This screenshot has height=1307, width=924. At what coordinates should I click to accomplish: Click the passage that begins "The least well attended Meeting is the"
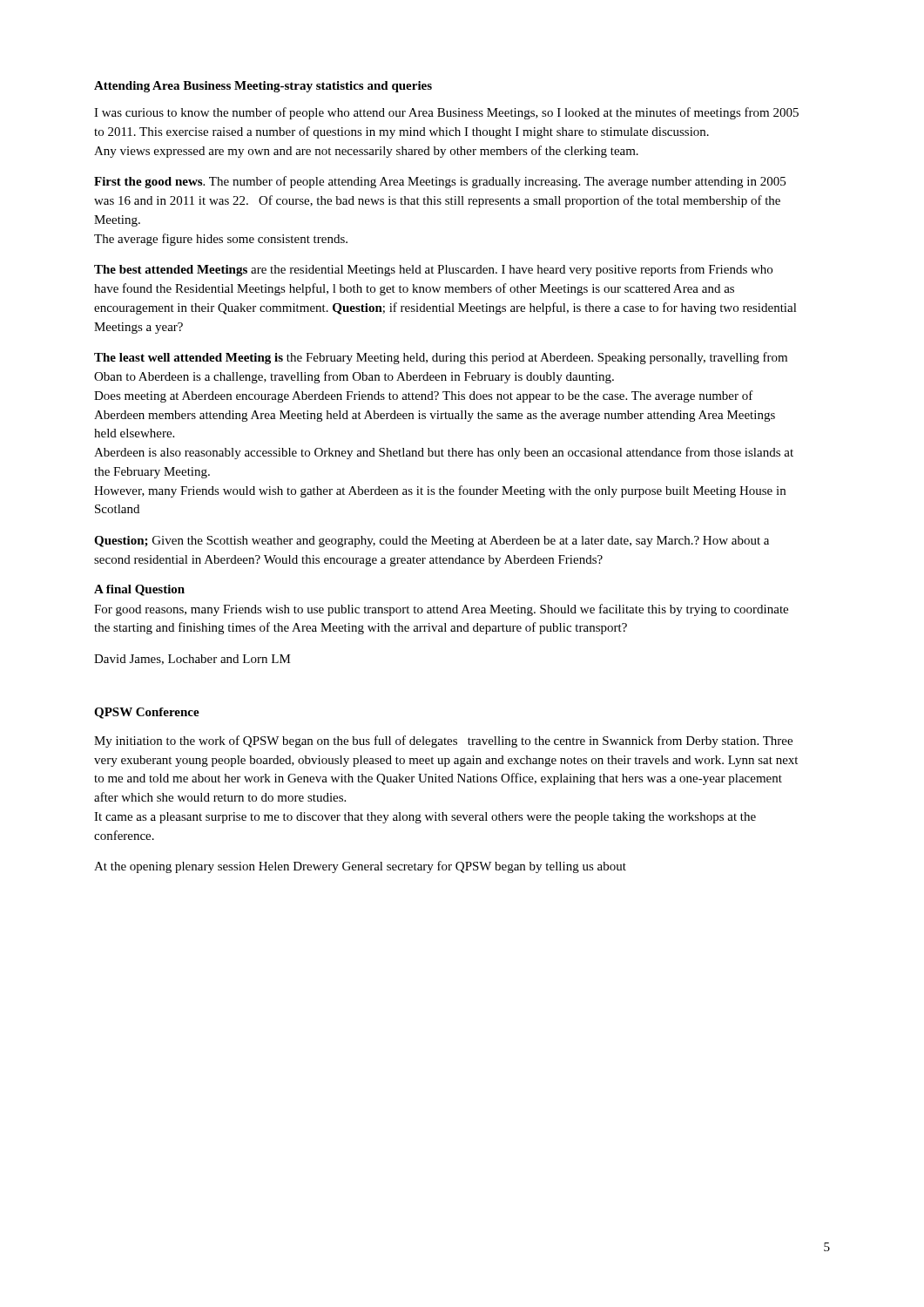click(x=441, y=358)
